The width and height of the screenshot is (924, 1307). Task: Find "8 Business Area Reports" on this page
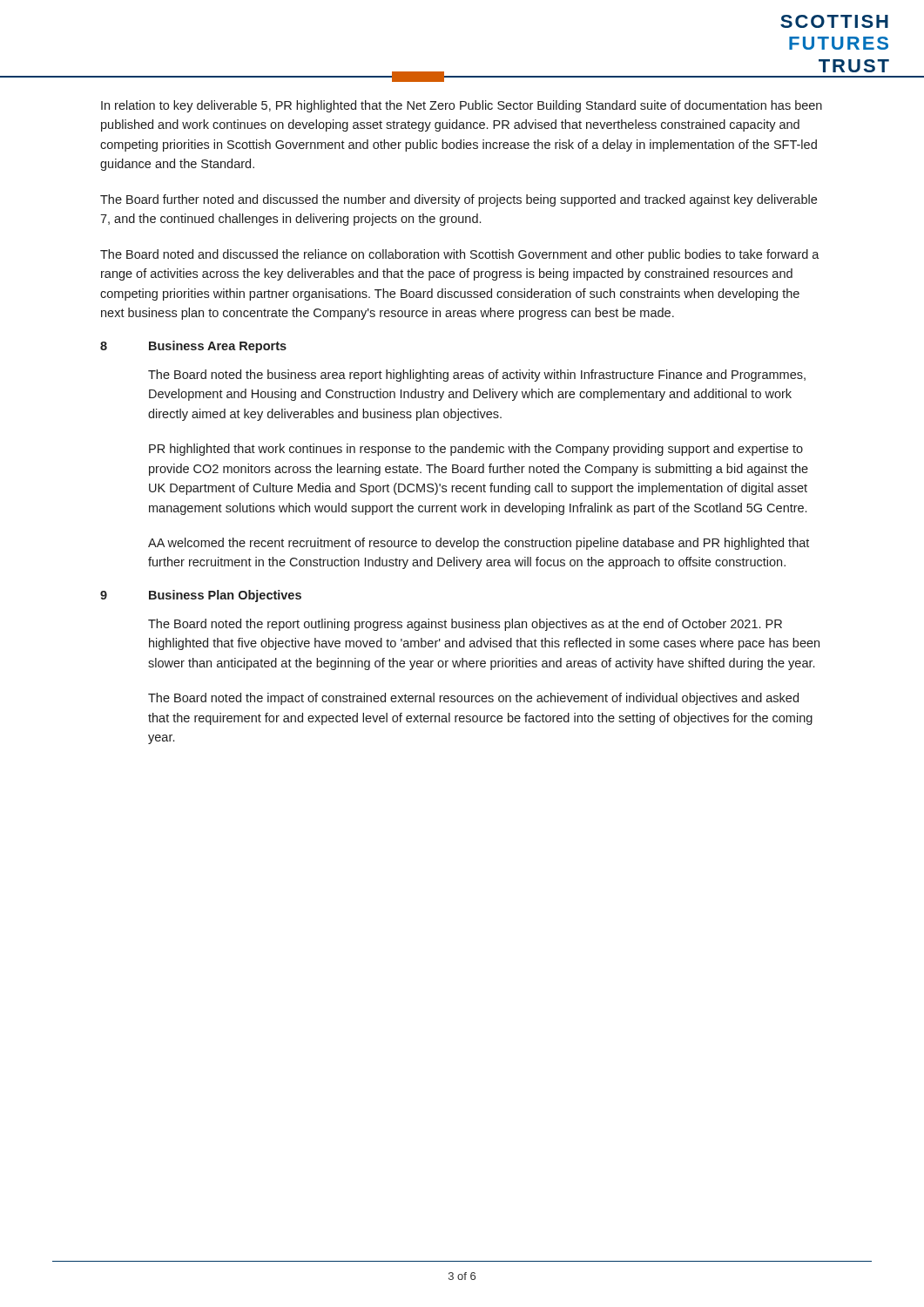(193, 346)
